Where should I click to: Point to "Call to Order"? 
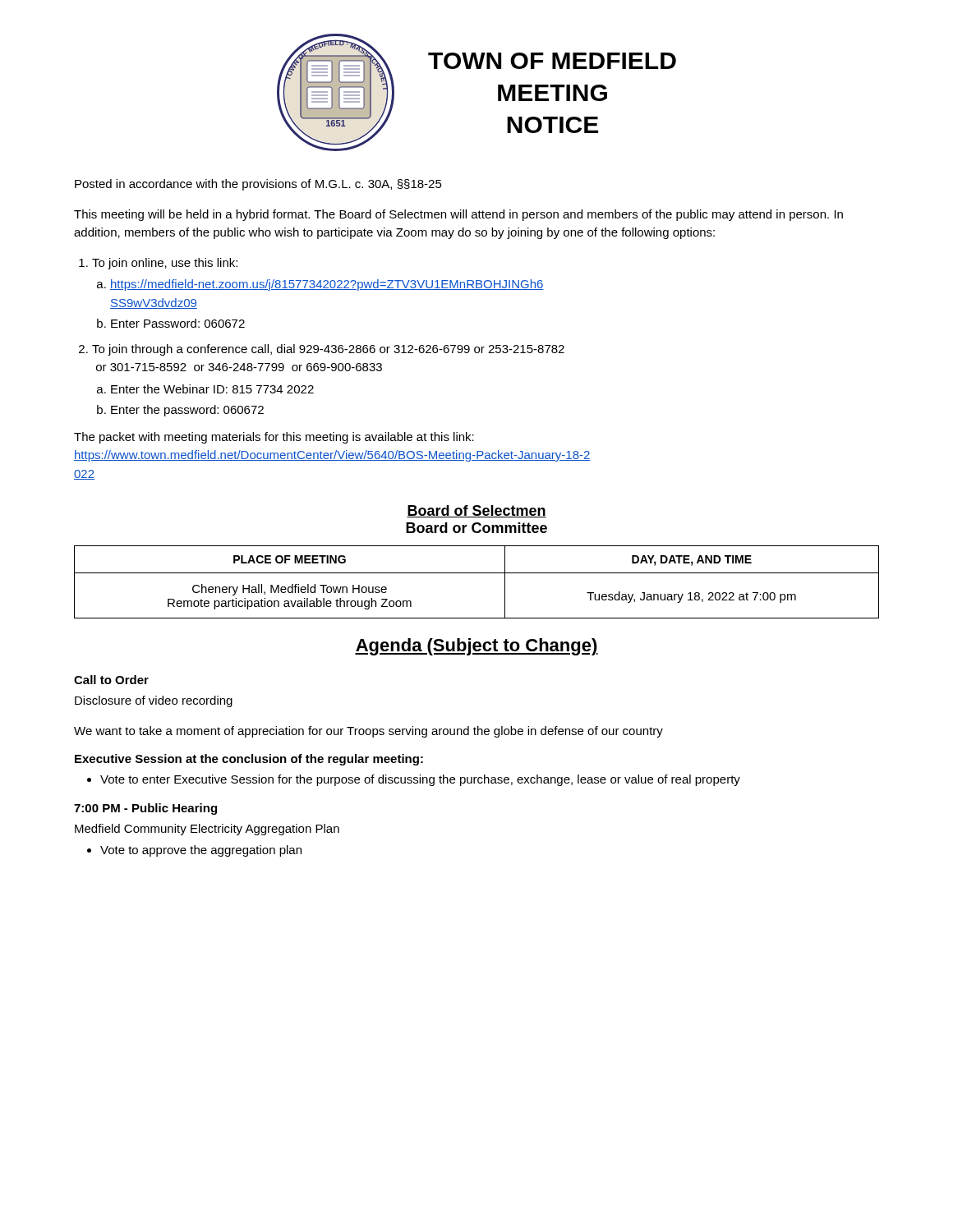[x=111, y=680]
